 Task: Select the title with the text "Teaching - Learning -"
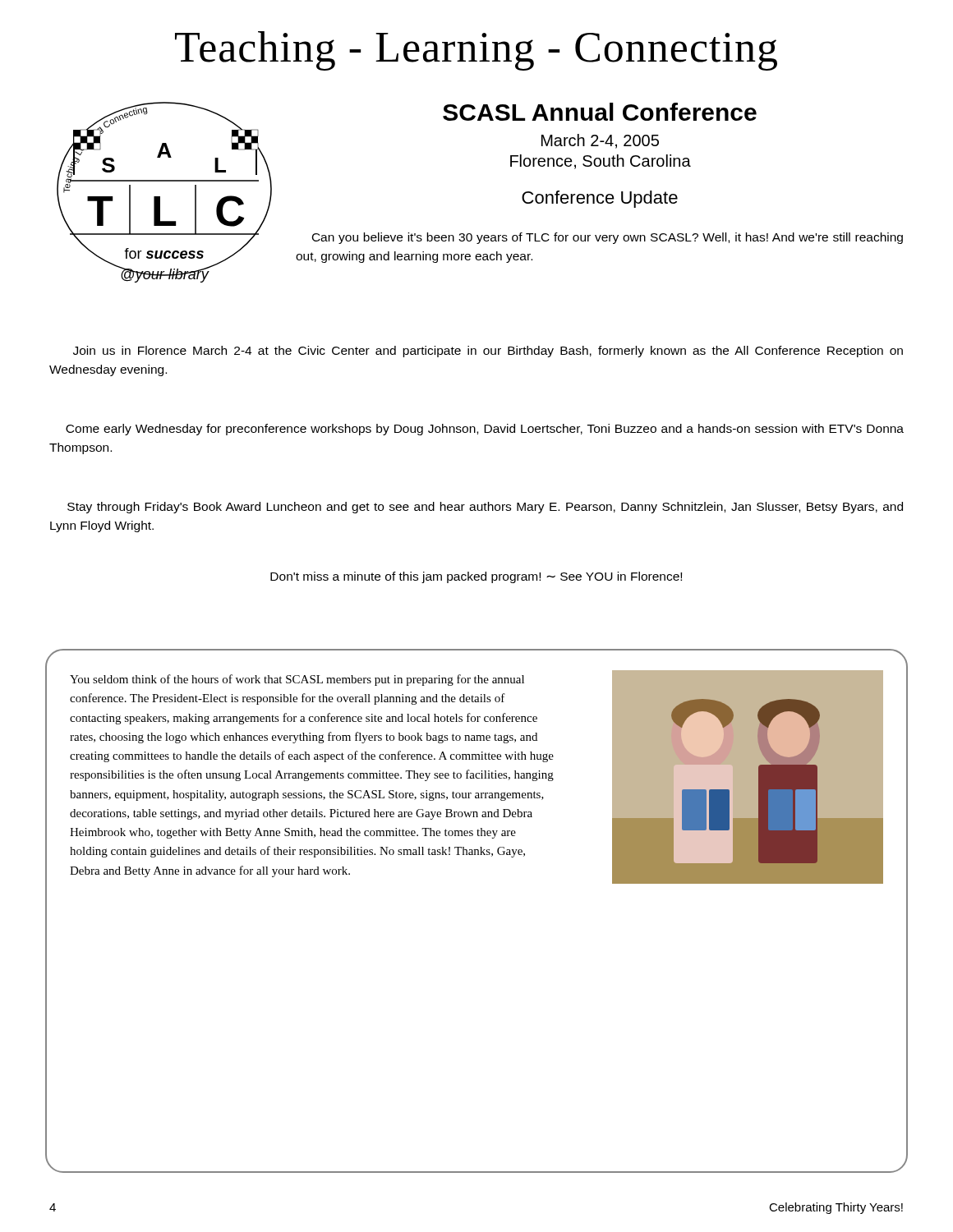(476, 47)
